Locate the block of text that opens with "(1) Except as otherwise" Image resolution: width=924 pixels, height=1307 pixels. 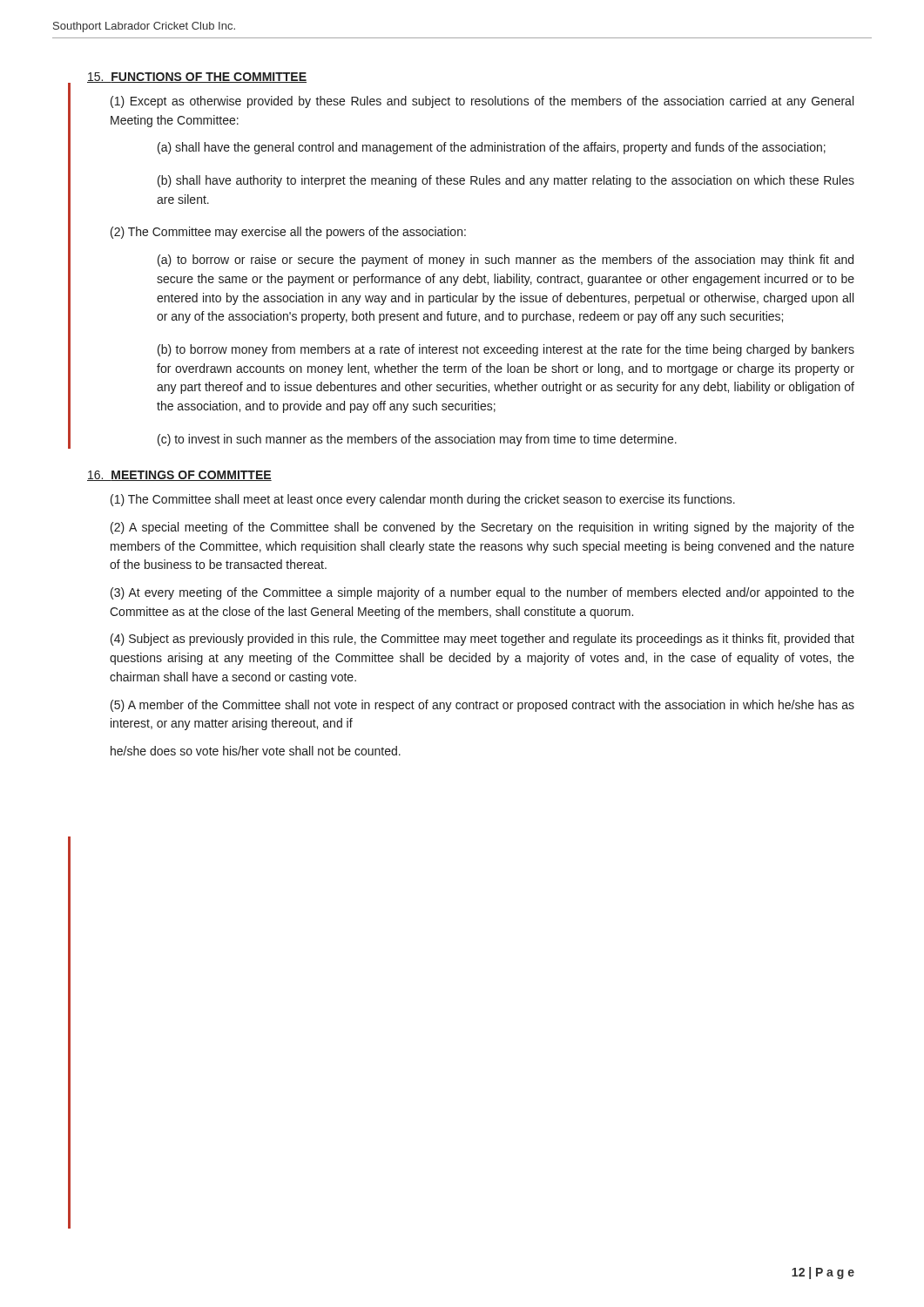click(482, 111)
